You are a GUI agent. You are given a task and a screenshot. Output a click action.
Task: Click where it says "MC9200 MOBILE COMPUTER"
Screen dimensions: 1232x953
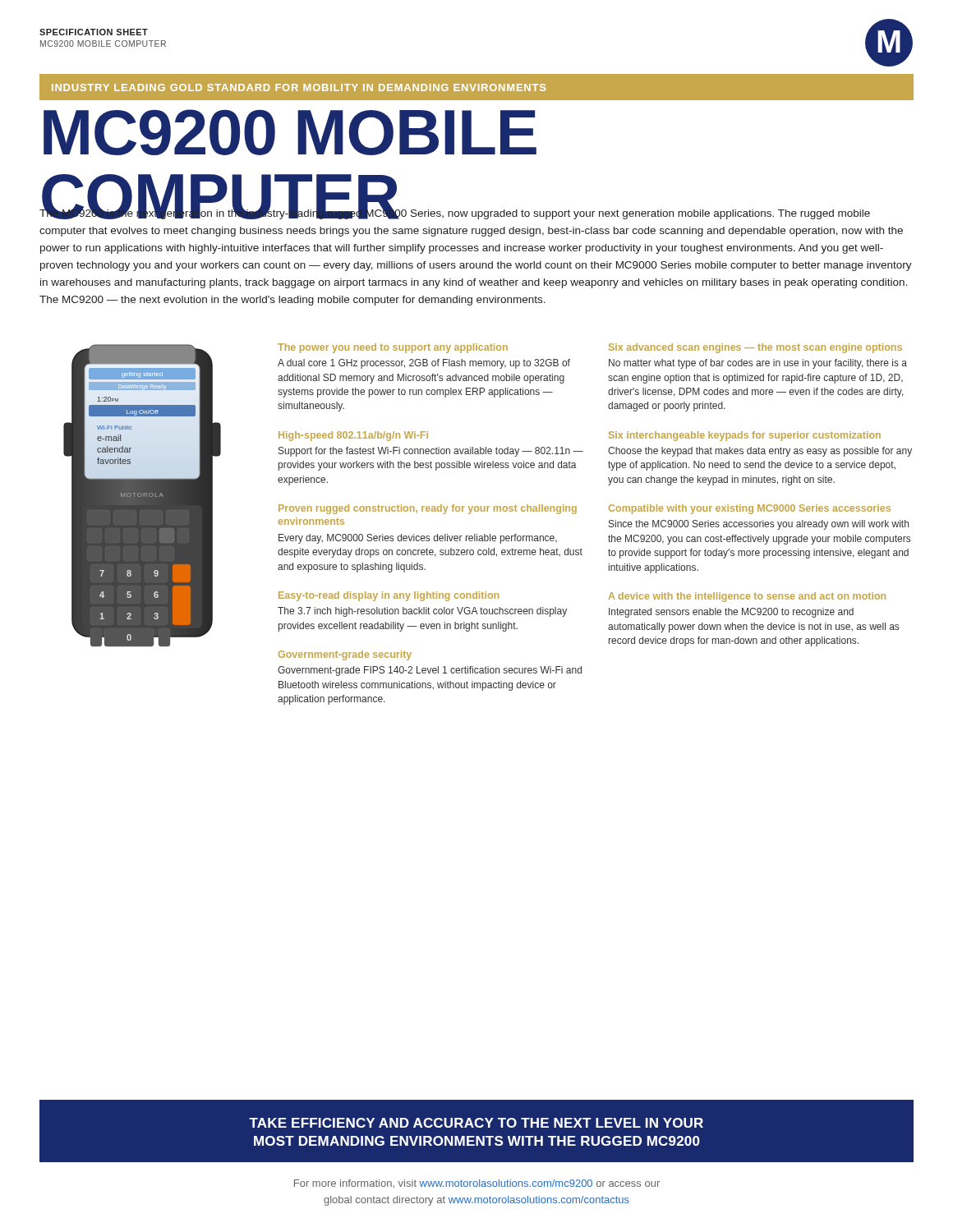pos(476,164)
